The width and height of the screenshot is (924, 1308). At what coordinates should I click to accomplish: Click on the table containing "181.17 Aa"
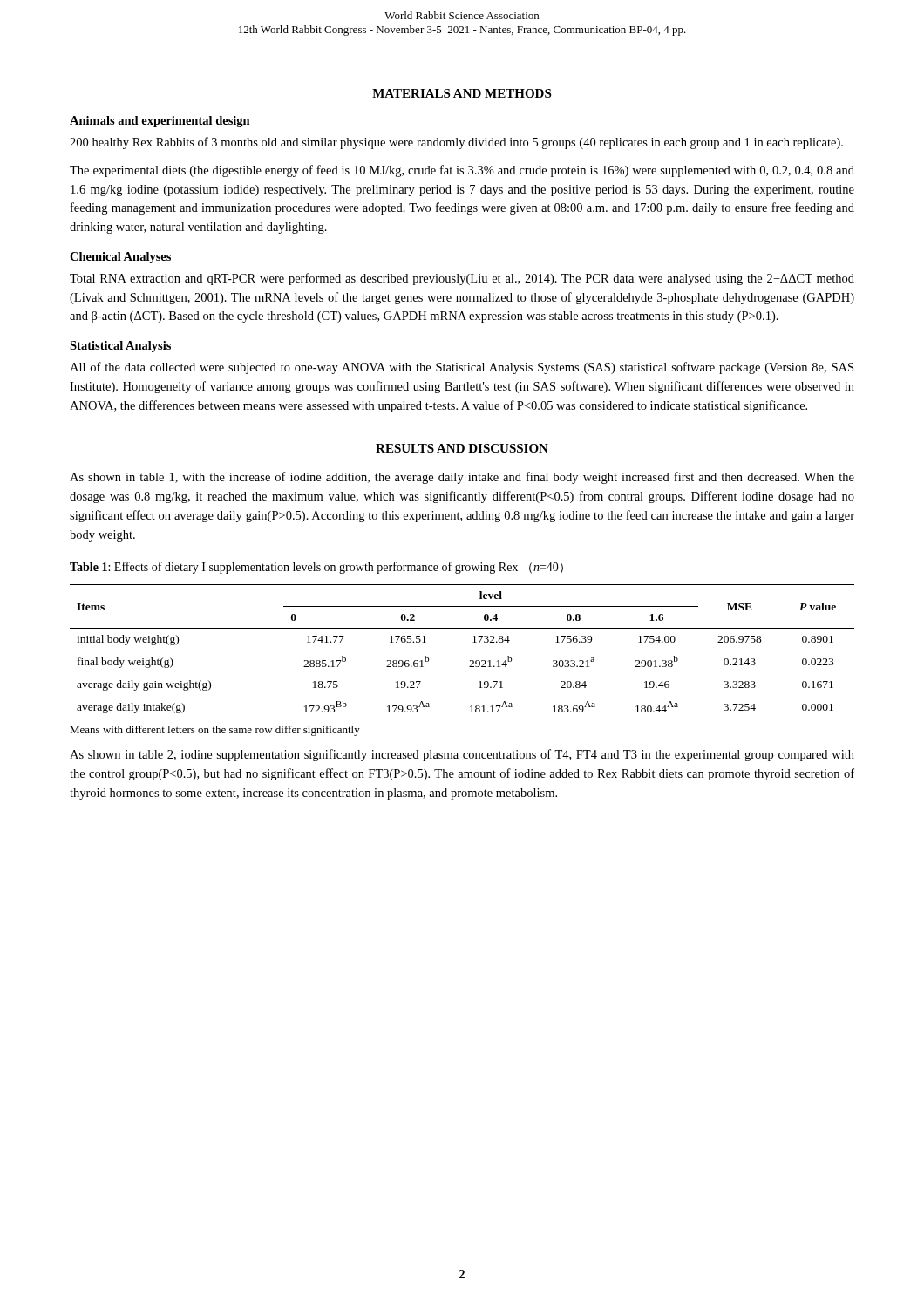pos(462,652)
